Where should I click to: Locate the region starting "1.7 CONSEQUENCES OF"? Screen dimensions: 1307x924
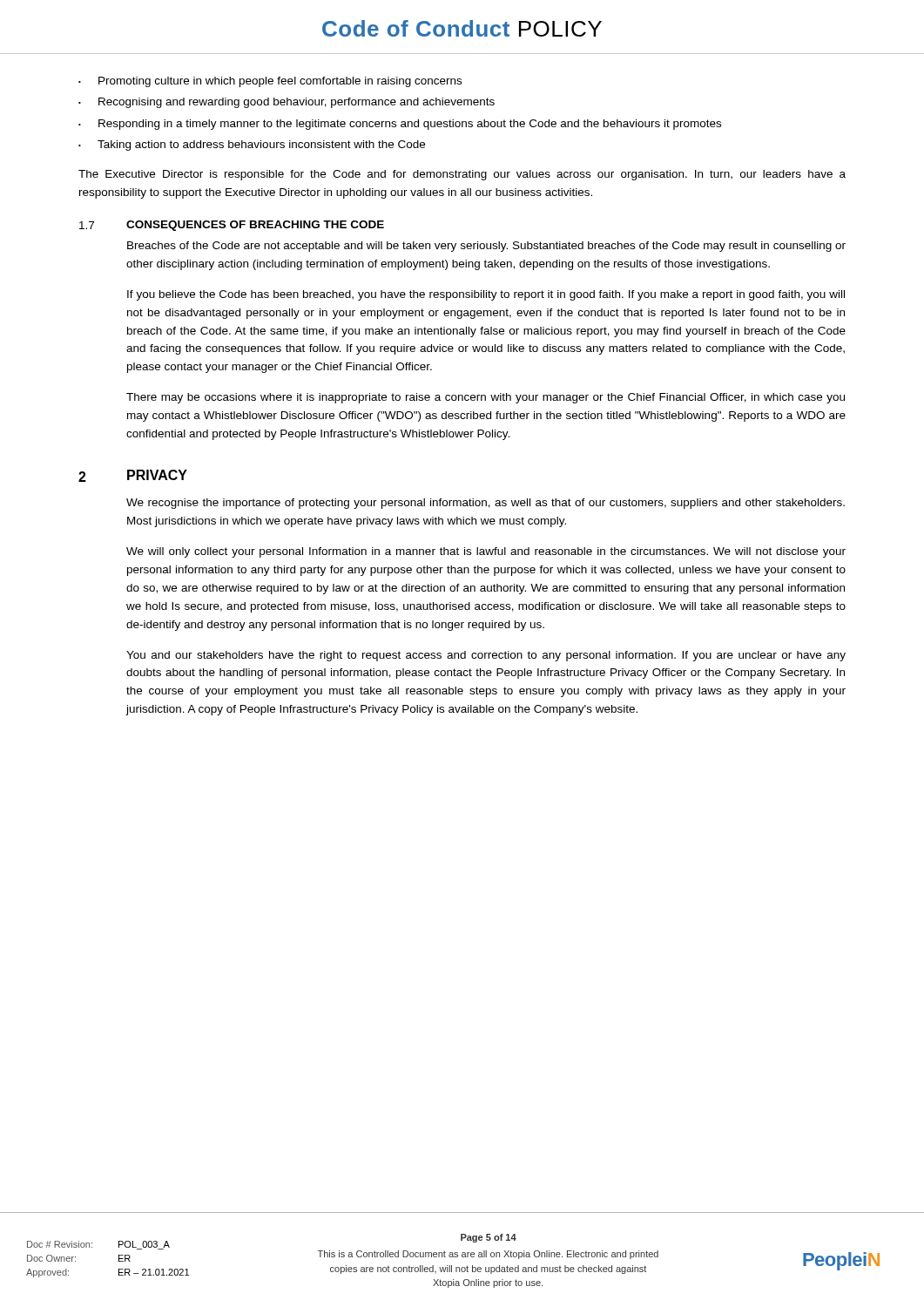pyautogui.click(x=232, y=226)
